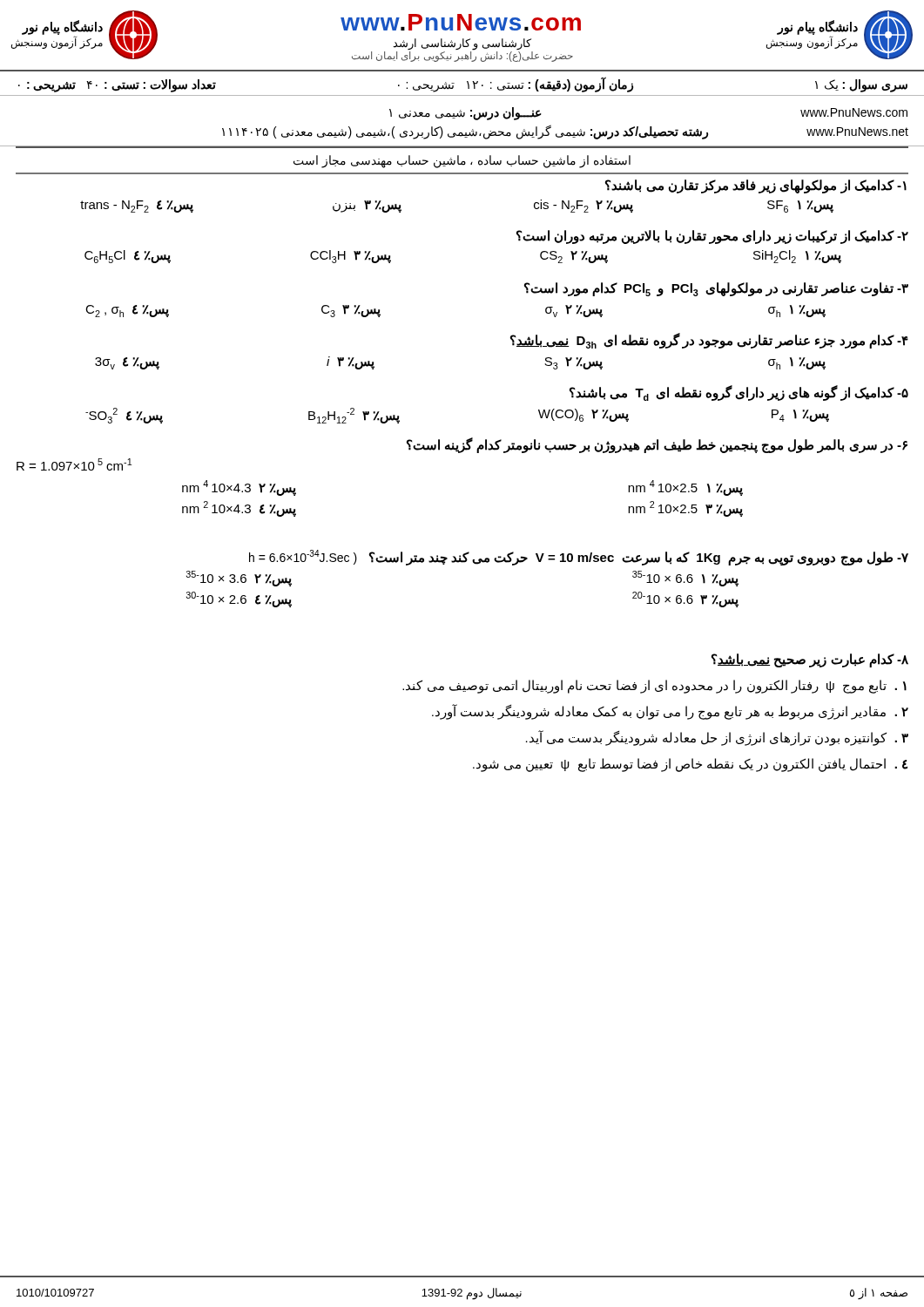The image size is (924, 1307).
Task: Point to the block beginning "۸- کدام عبارت زیر صحیح نمی باشد؟ ١"
Action: (462, 715)
